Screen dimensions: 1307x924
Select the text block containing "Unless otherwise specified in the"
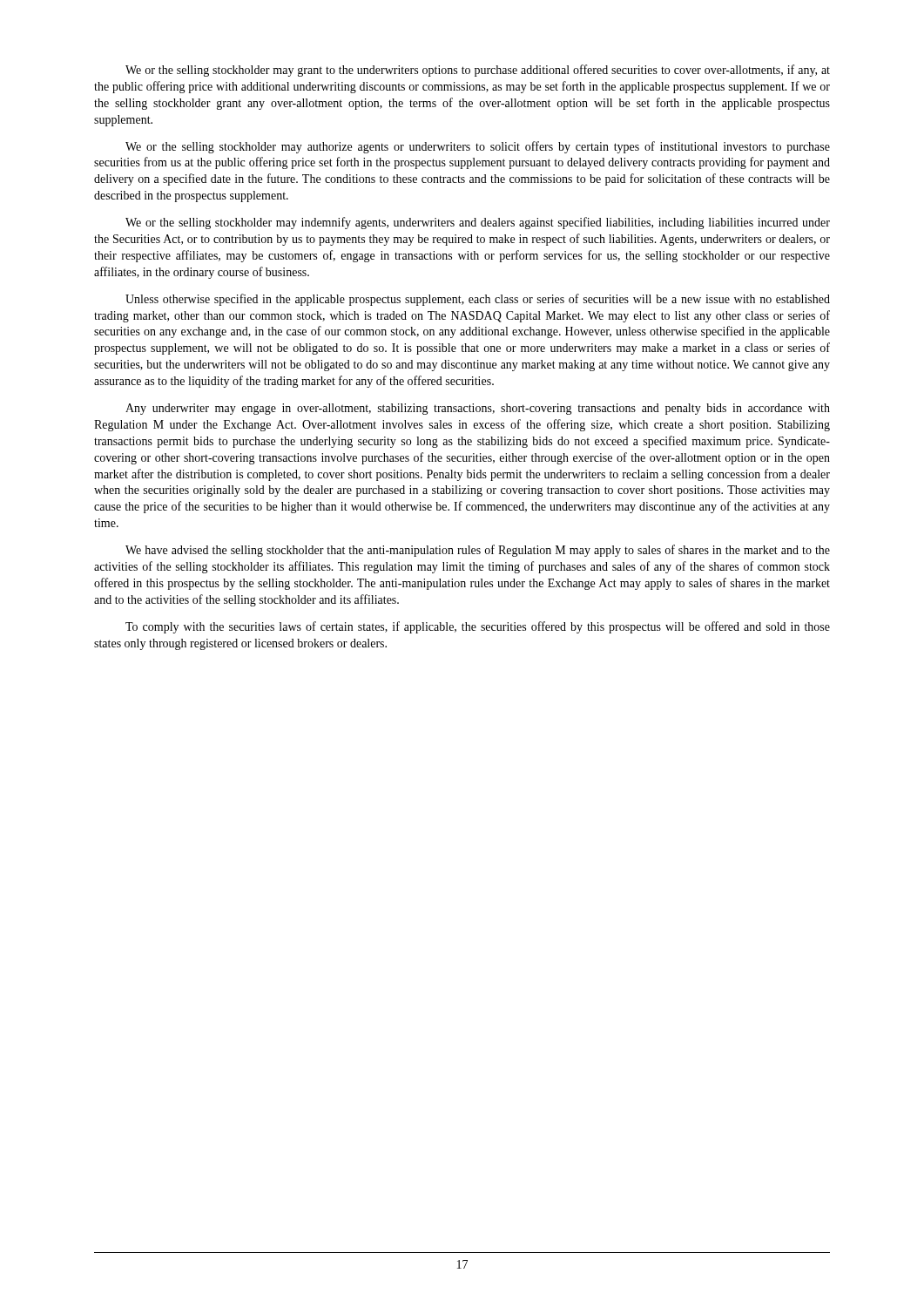tap(462, 341)
